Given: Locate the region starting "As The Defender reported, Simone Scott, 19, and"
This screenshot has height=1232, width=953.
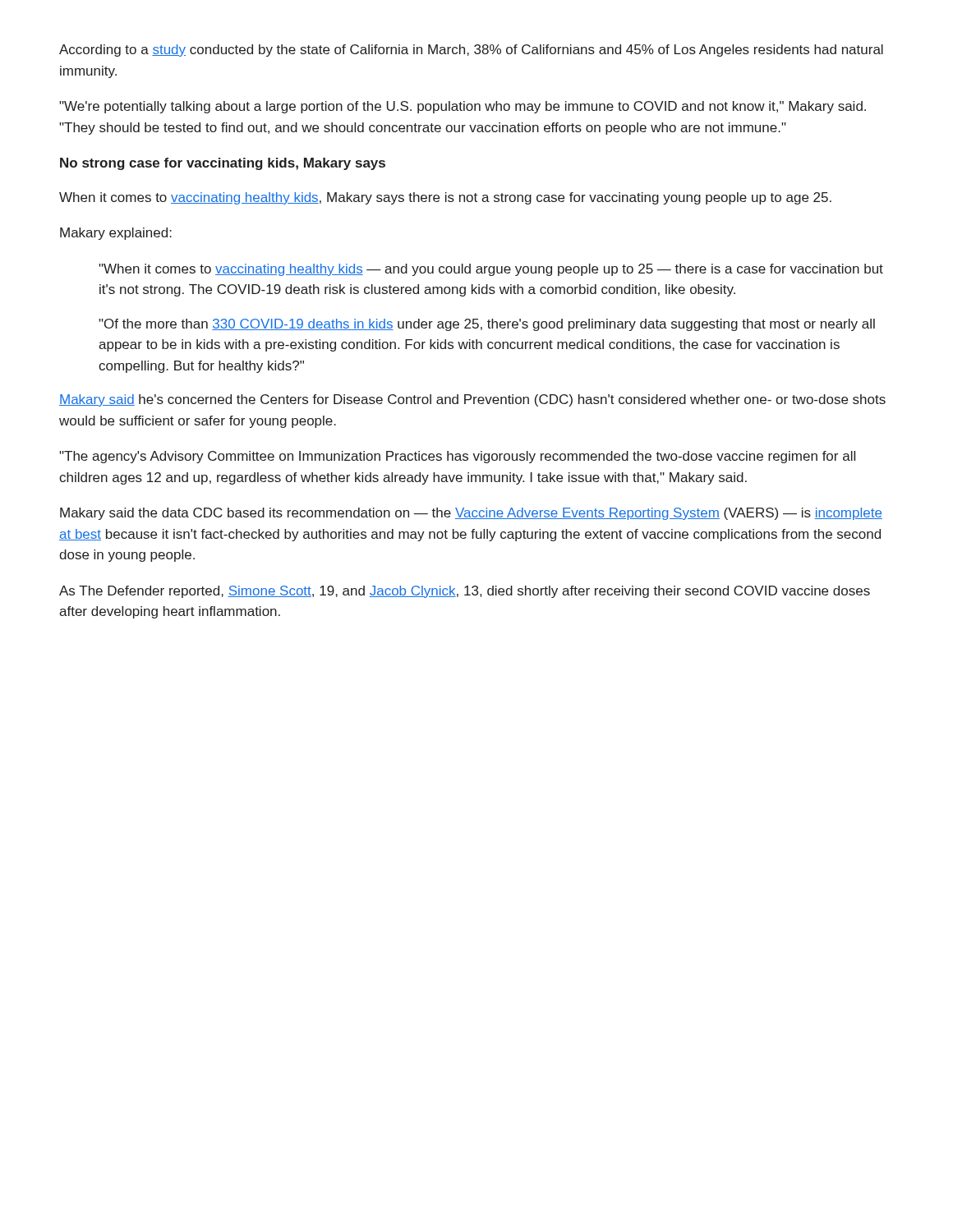Looking at the screenshot, I should pos(465,601).
